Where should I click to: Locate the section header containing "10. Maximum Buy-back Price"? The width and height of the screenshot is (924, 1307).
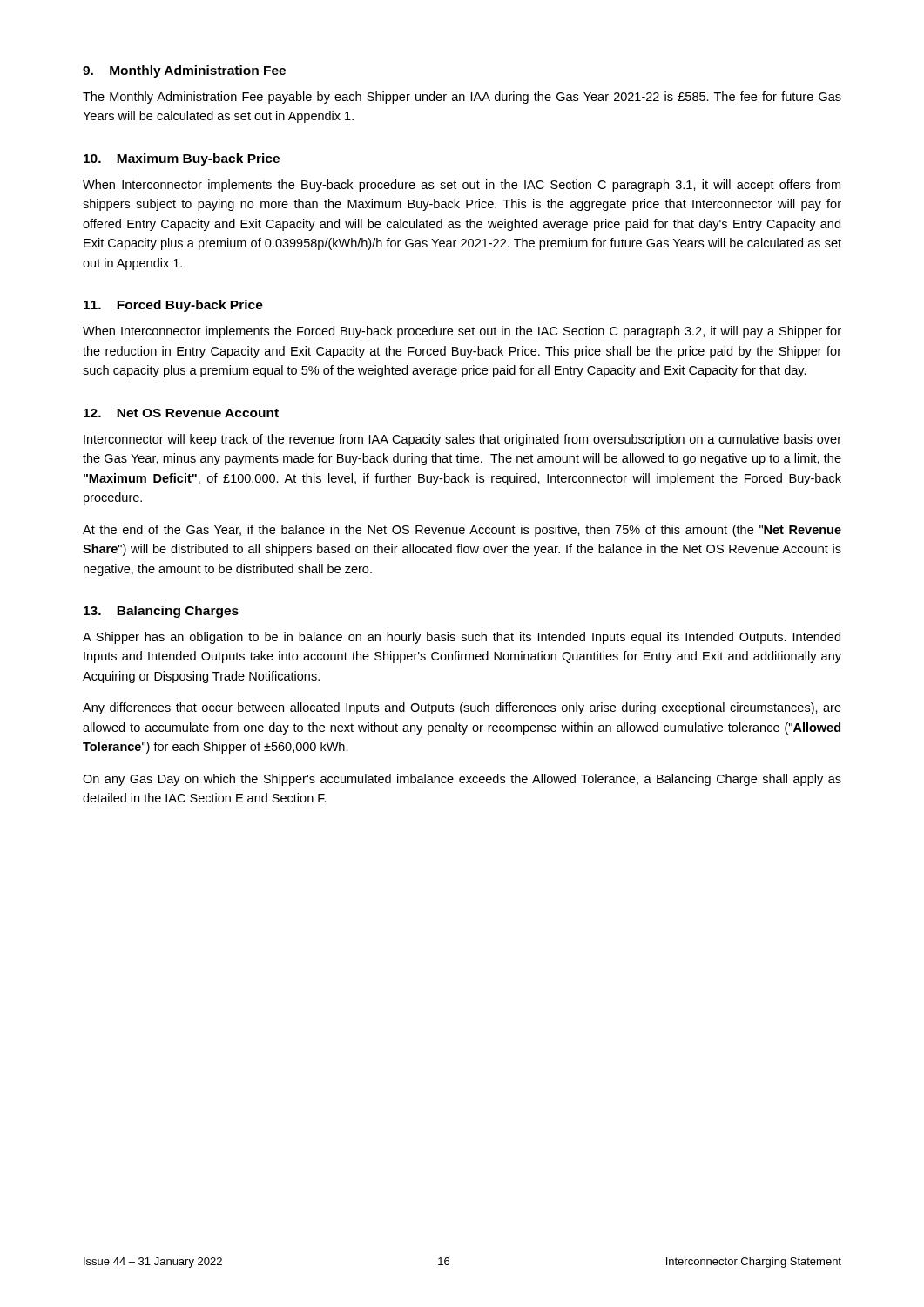[181, 158]
